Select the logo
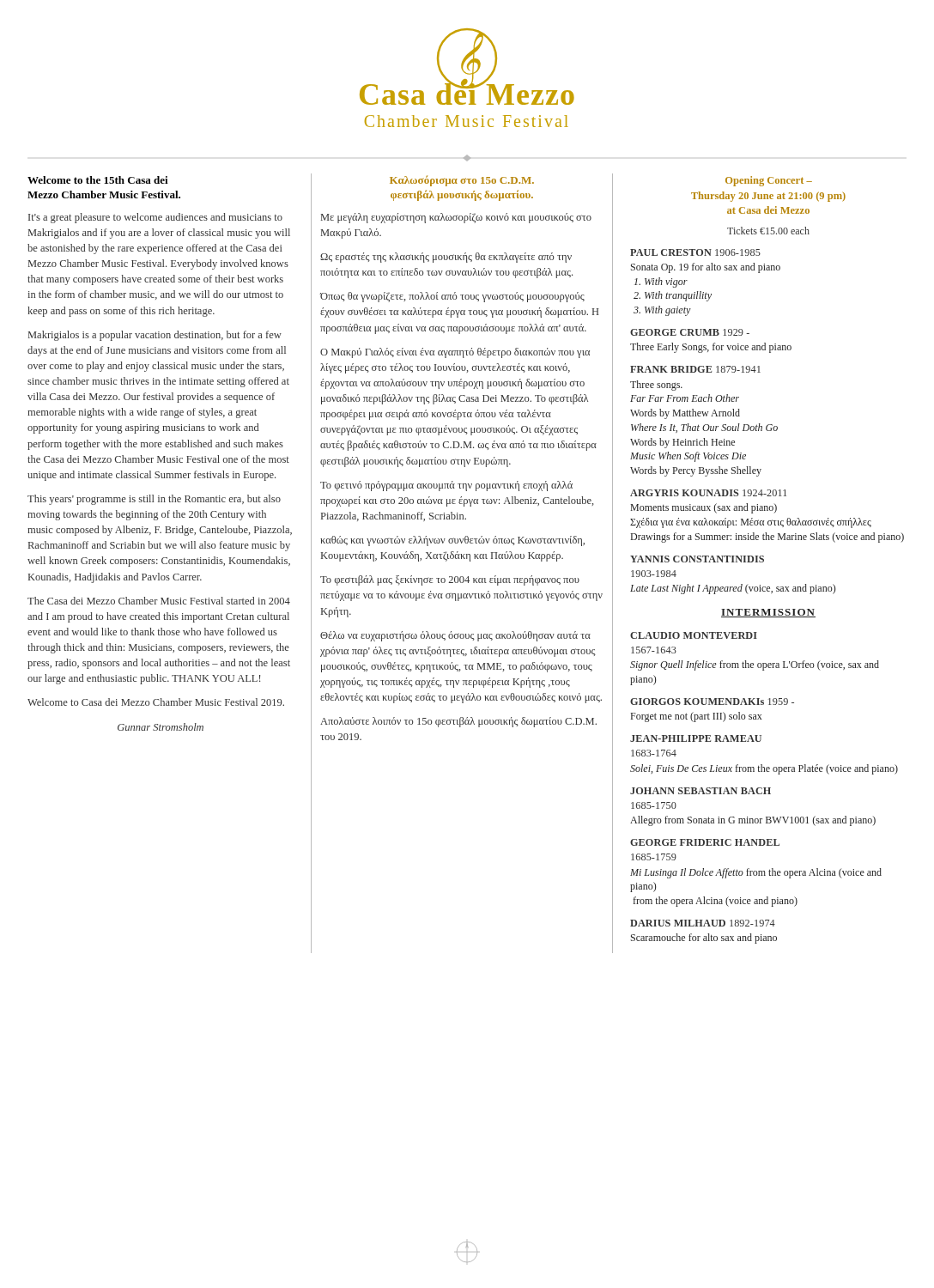The height and width of the screenshot is (1288, 934). tap(467, 75)
